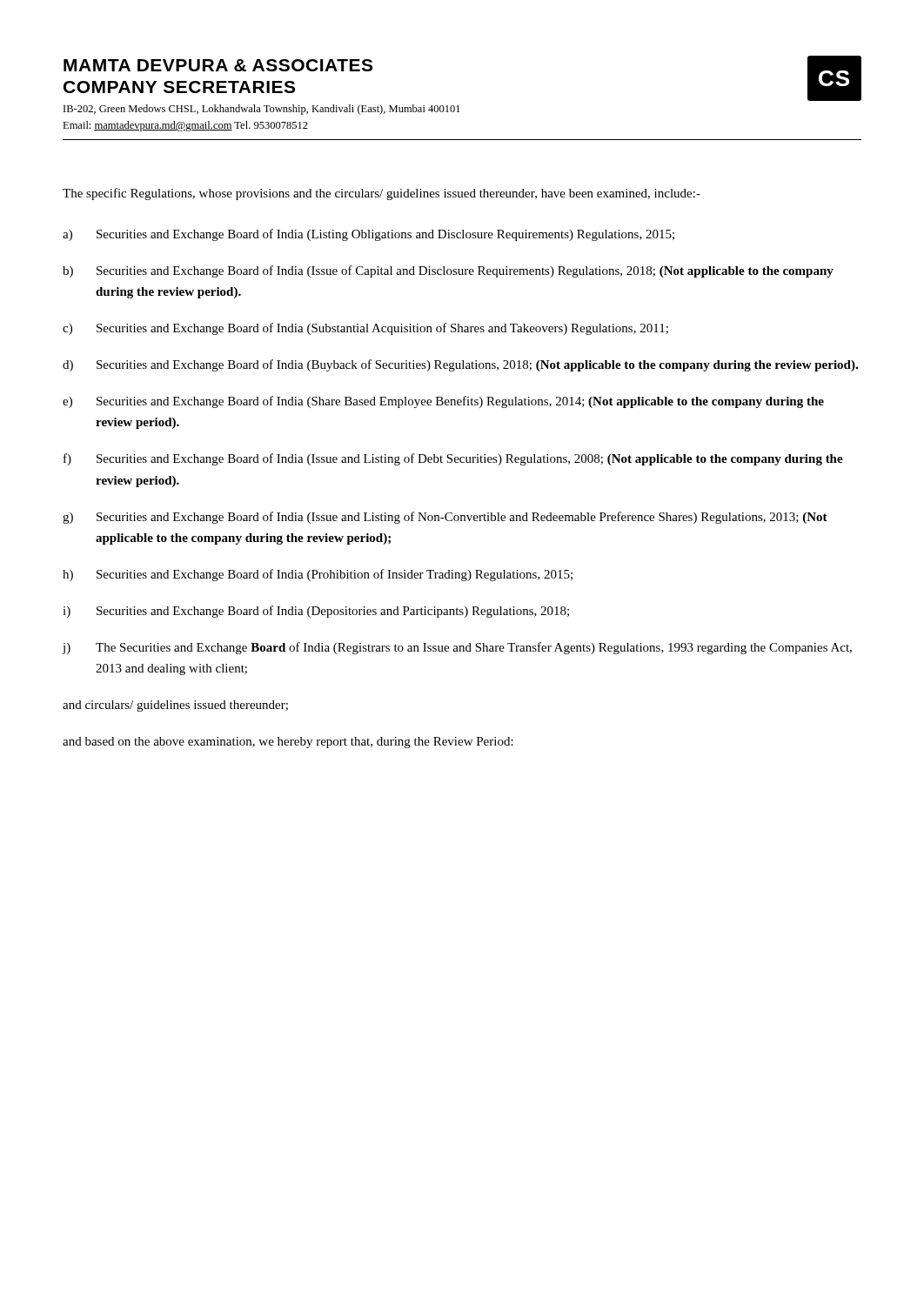Viewport: 924px width, 1305px height.
Task: Select the element starting "f) Securities and Exchange Board"
Action: click(462, 470)
